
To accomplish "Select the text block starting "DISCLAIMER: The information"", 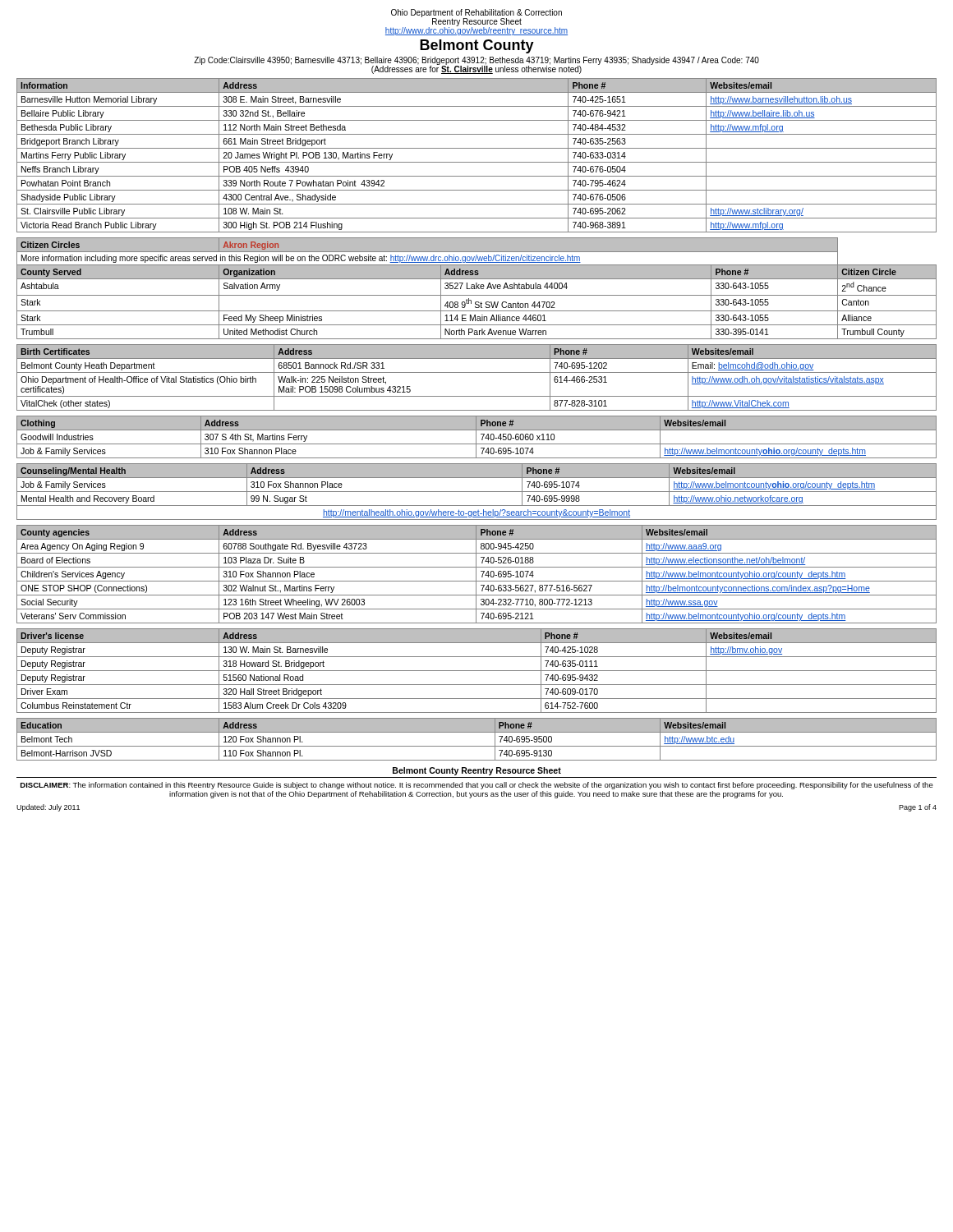I will [x=476, y=789].
